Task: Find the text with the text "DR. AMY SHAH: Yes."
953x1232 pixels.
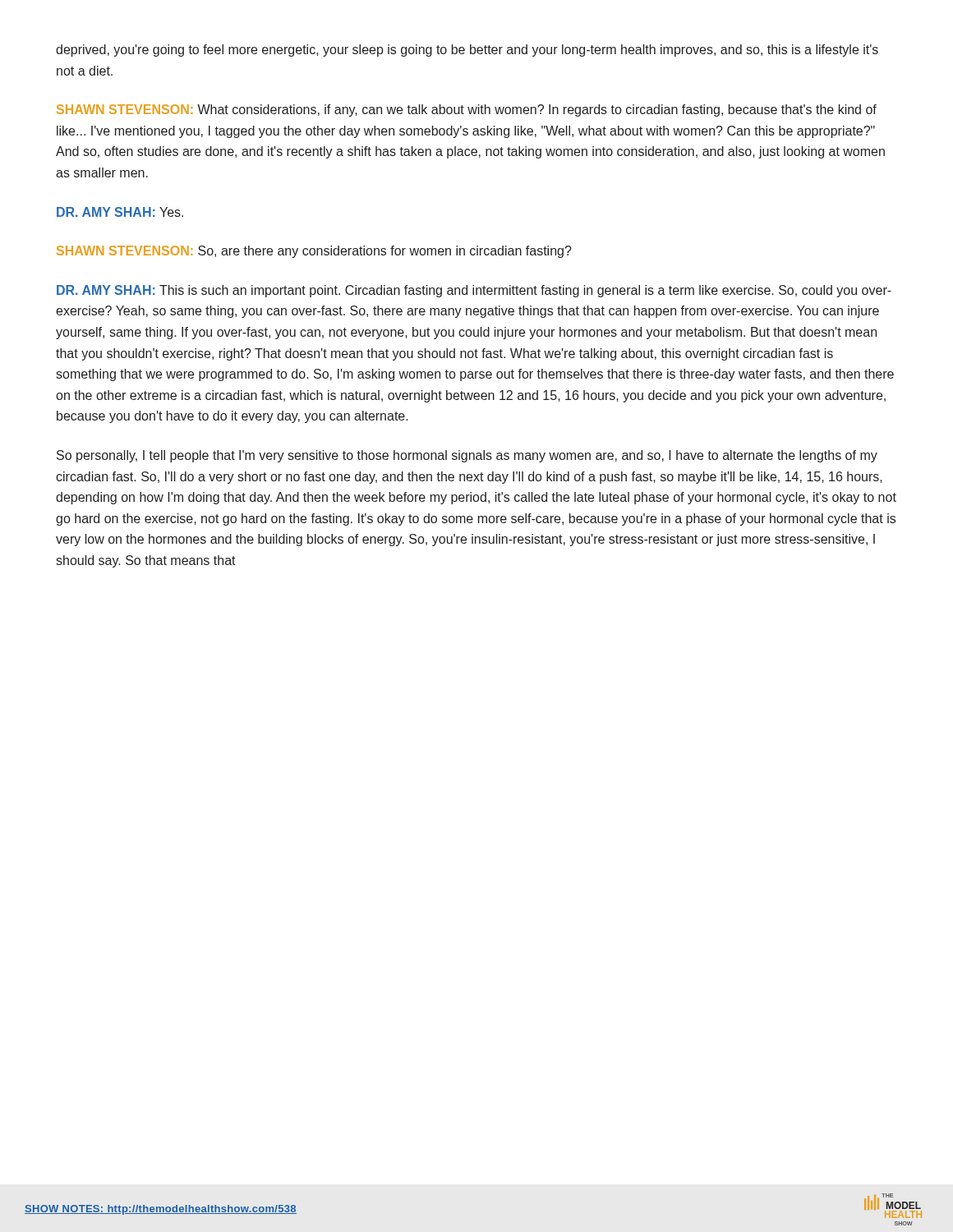Action: point(120,212)
